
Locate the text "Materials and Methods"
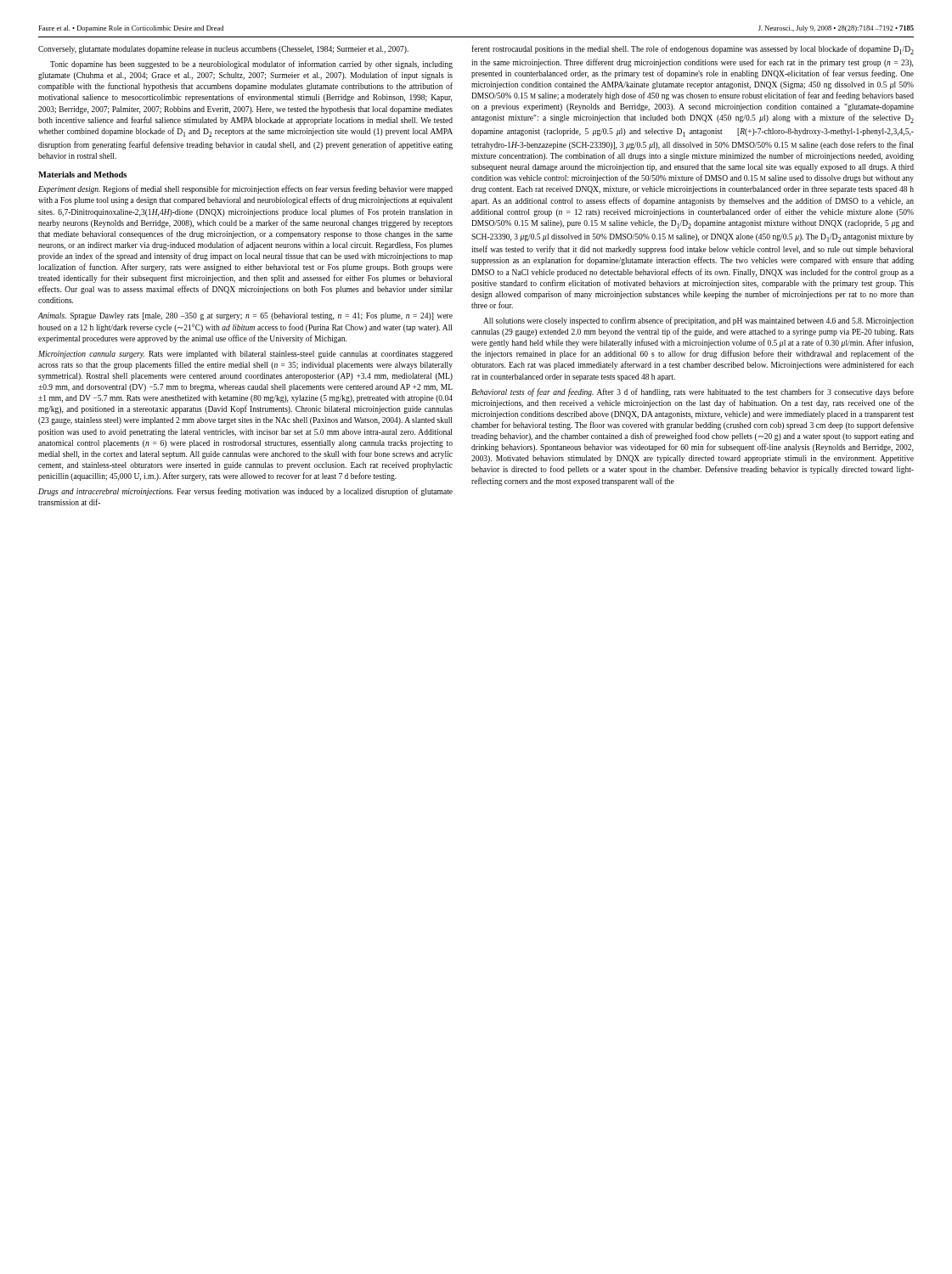82,175
